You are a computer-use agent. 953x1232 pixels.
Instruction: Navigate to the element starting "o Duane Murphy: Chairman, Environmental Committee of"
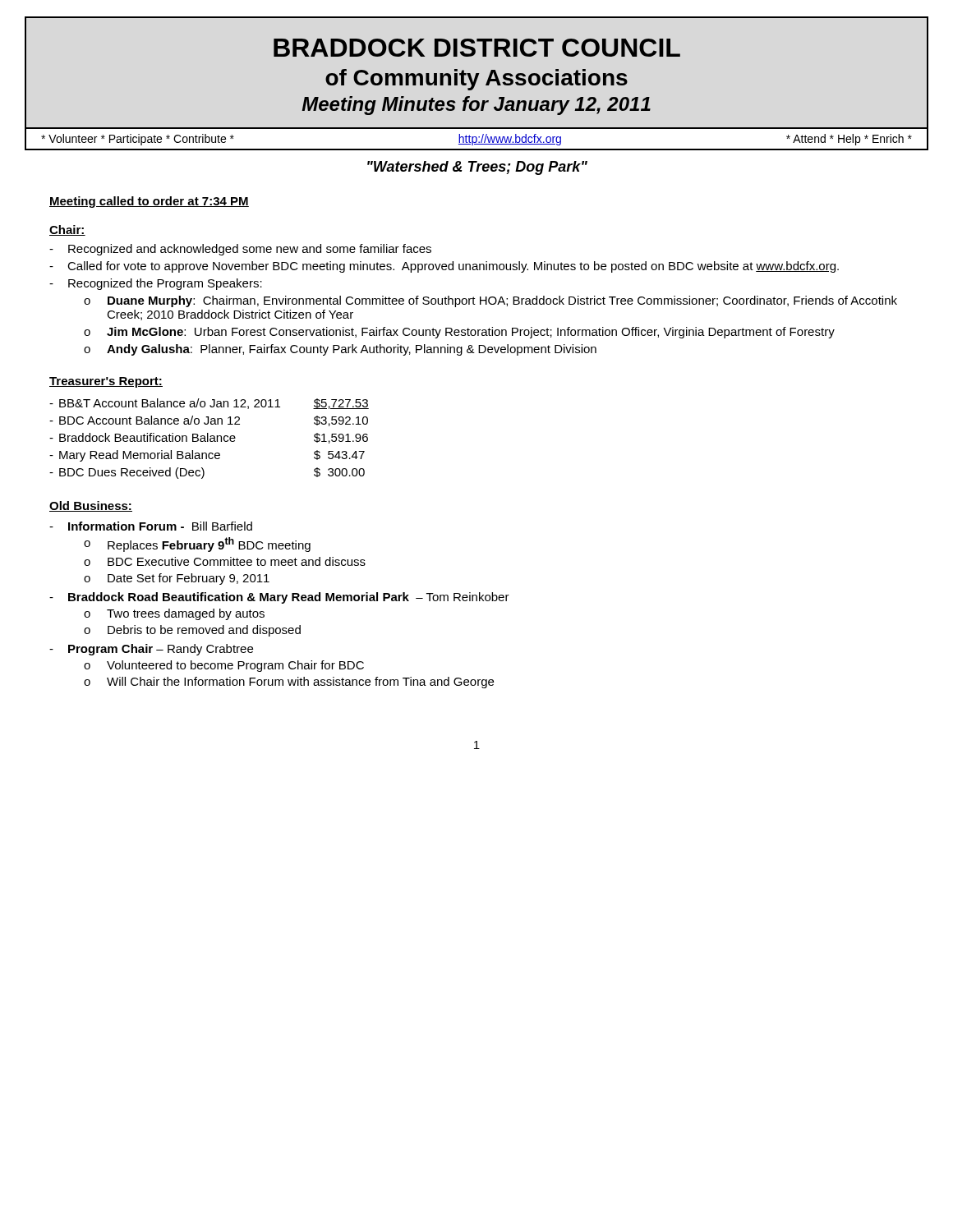tap(506, 307)
